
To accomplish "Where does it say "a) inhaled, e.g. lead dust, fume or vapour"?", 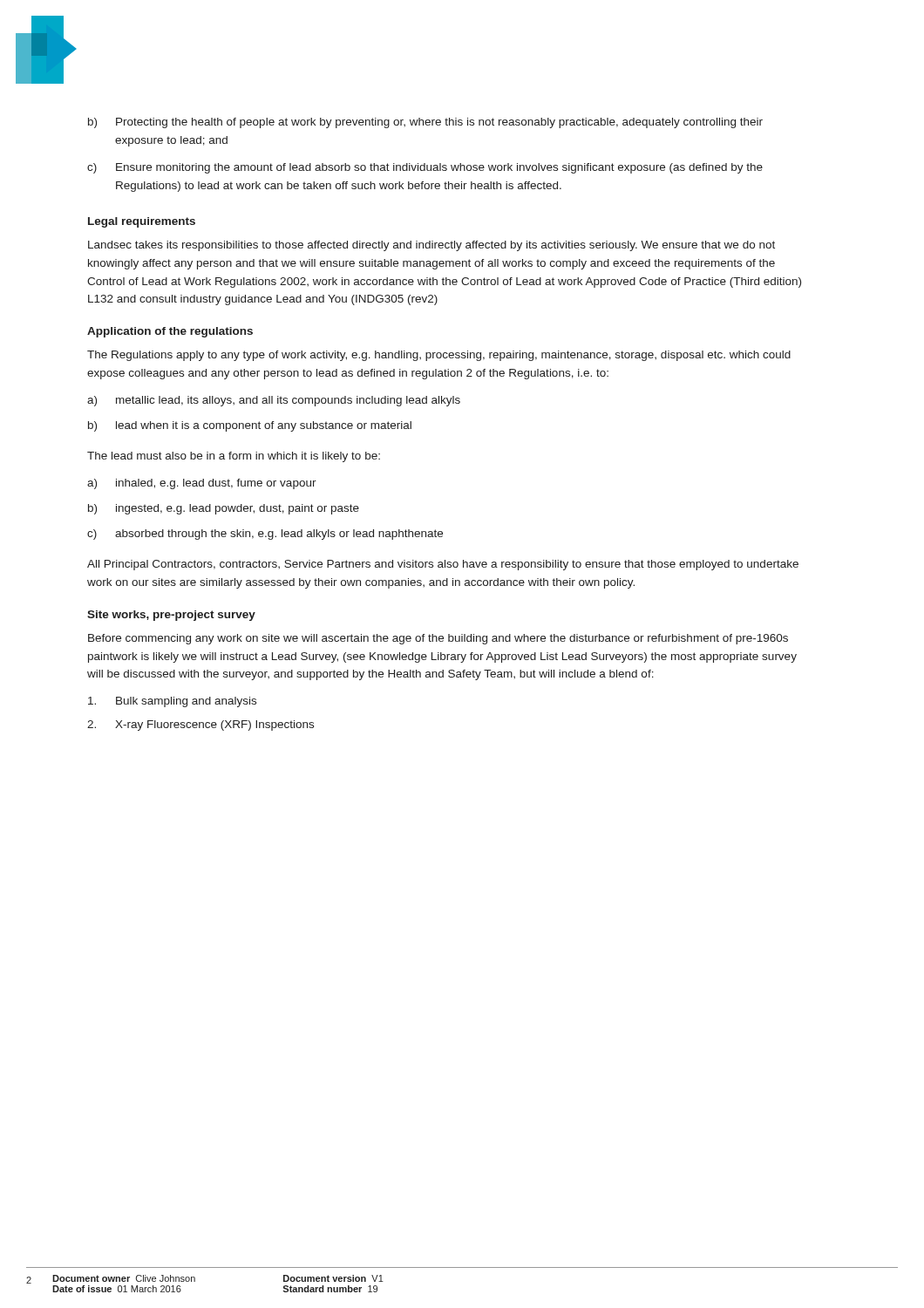I will (202, 484).
